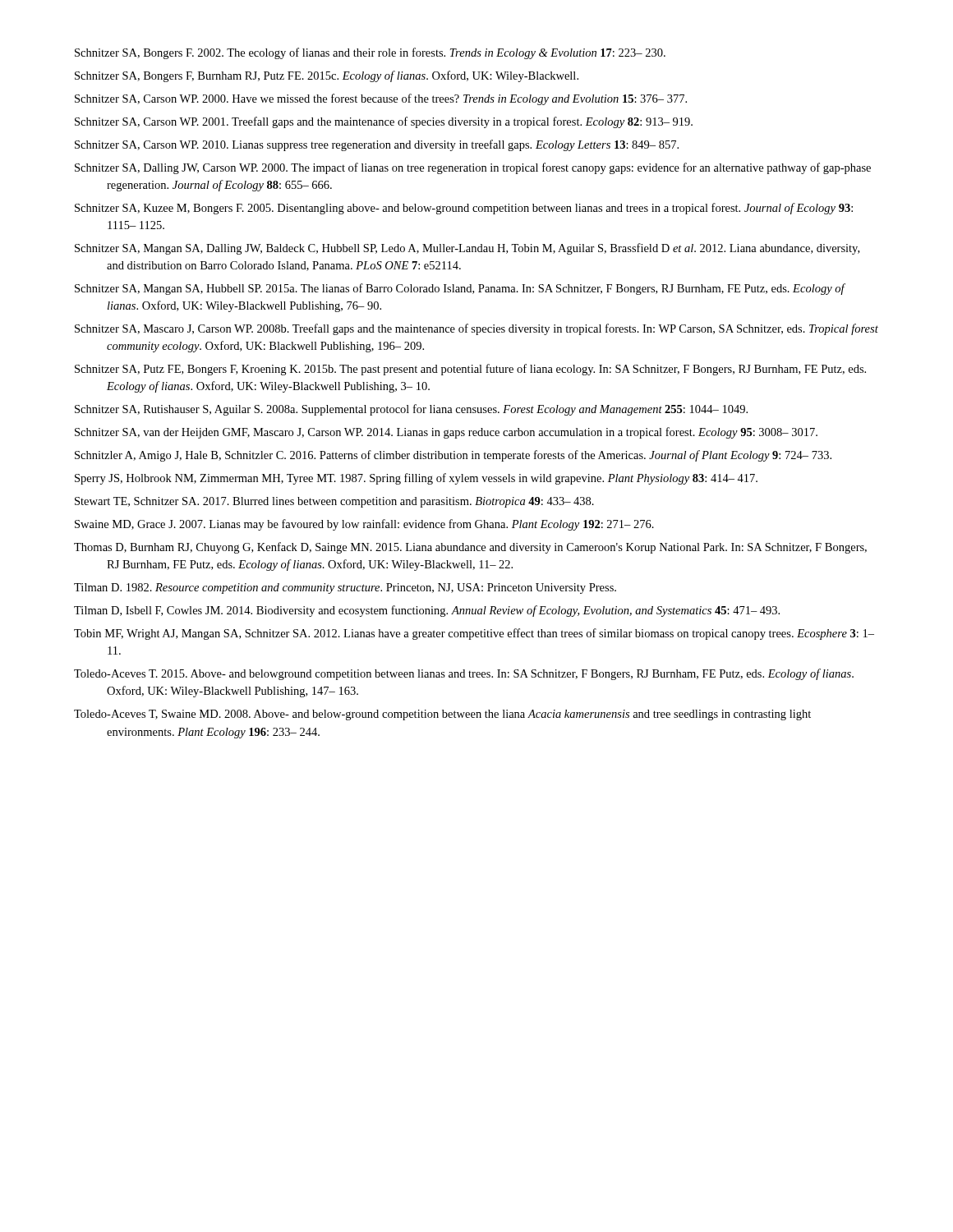Image resolution: width=953 pixels, height=1232 pixels.
Task: Find the list item that reads "Schnitzer SA, Bongers F. 2002. The ecology"
Action: click(x=370, y=53)
